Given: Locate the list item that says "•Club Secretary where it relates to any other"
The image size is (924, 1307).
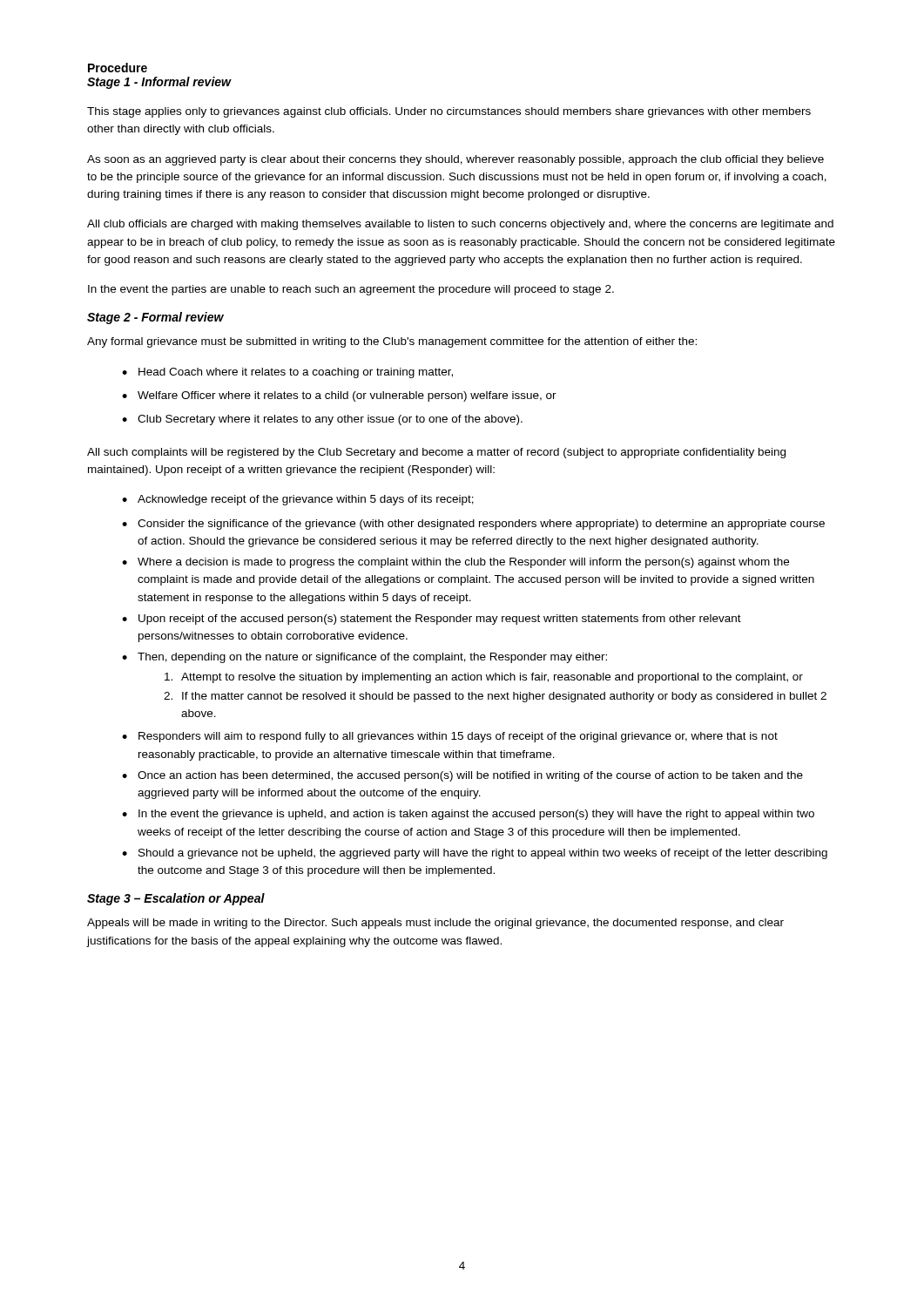Looking at the screenshot, I should coord(323,421).
